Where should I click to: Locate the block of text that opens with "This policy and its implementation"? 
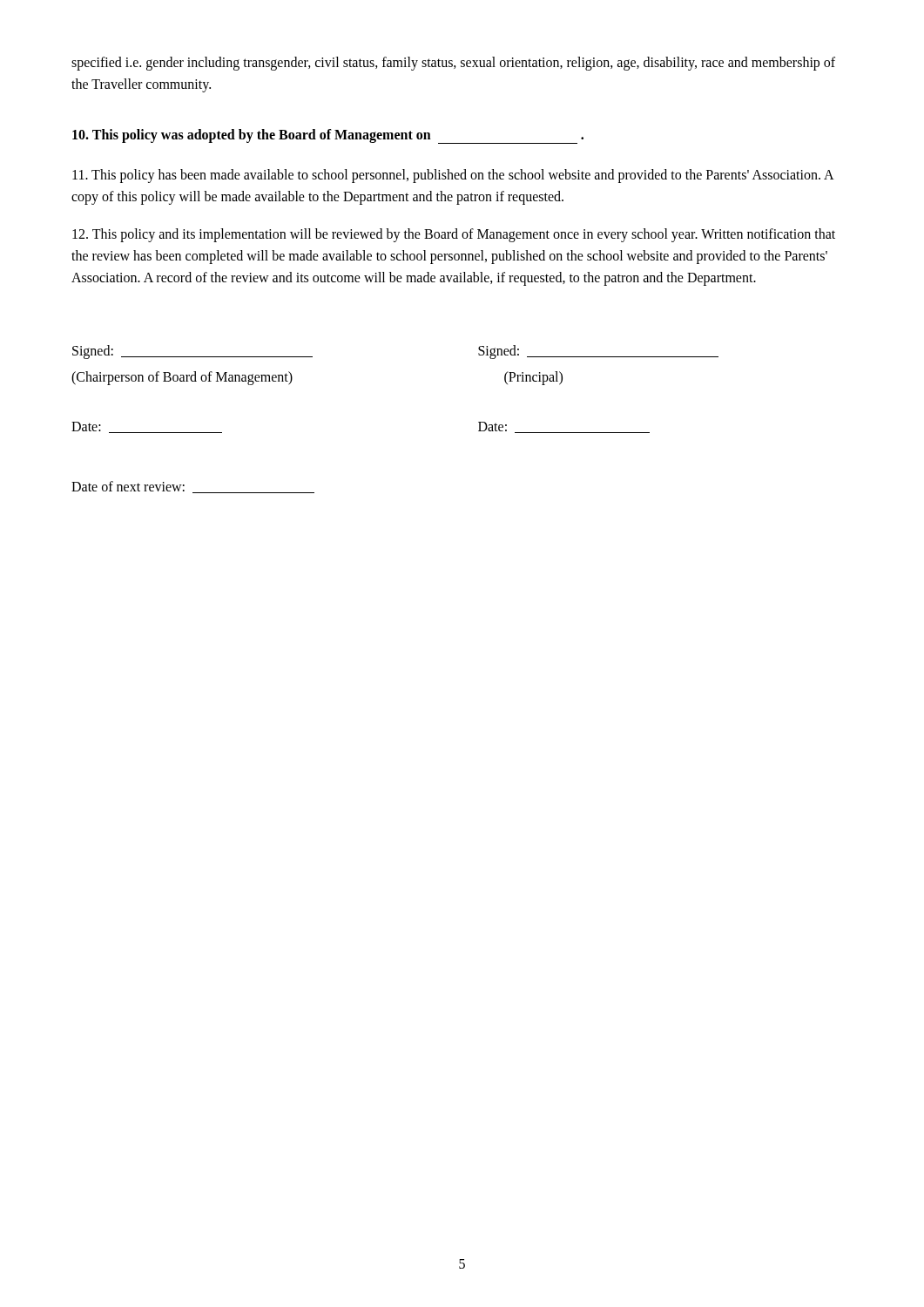coord(453,256)
